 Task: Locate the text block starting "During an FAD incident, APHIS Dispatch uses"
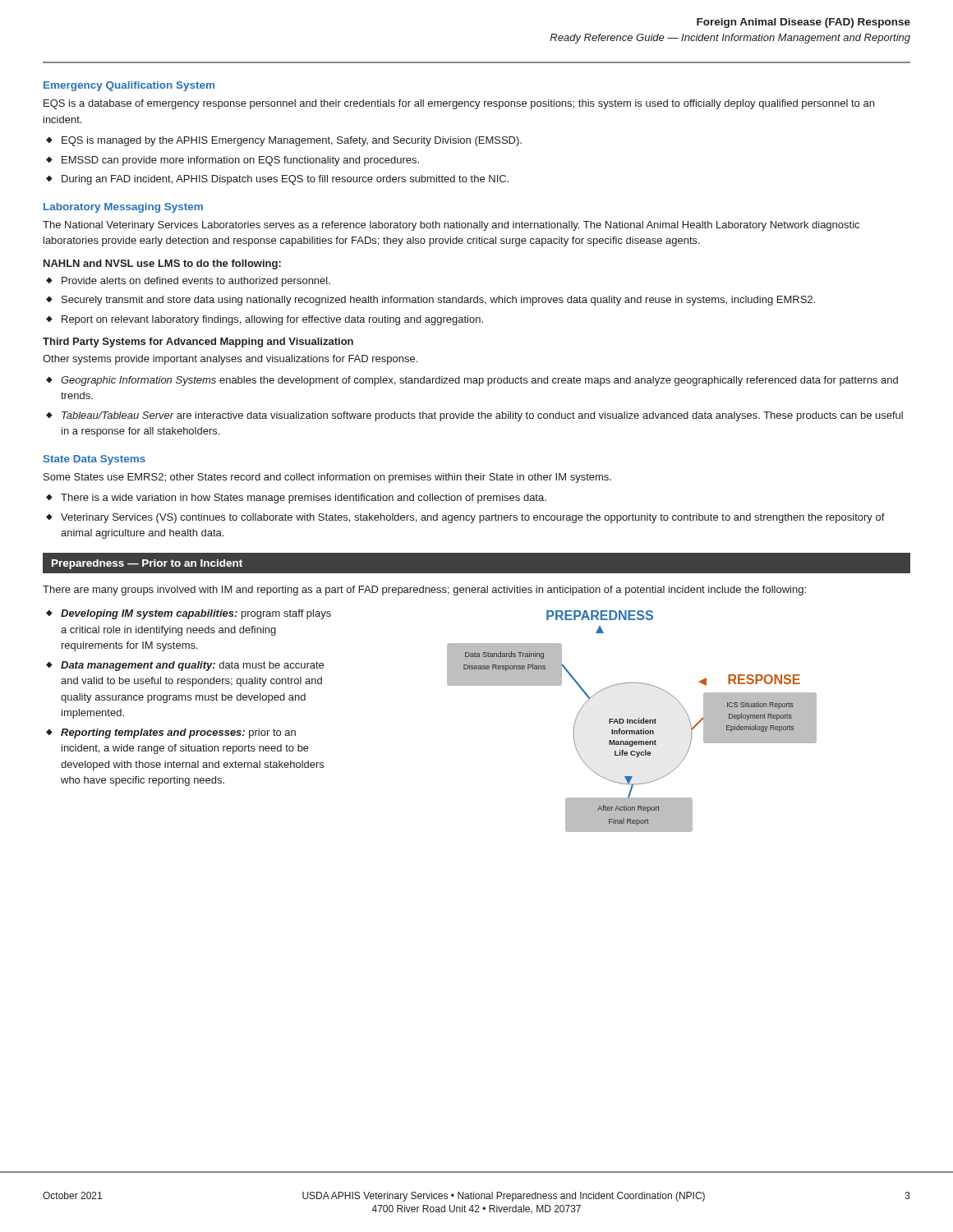click(x=285, y=179)
